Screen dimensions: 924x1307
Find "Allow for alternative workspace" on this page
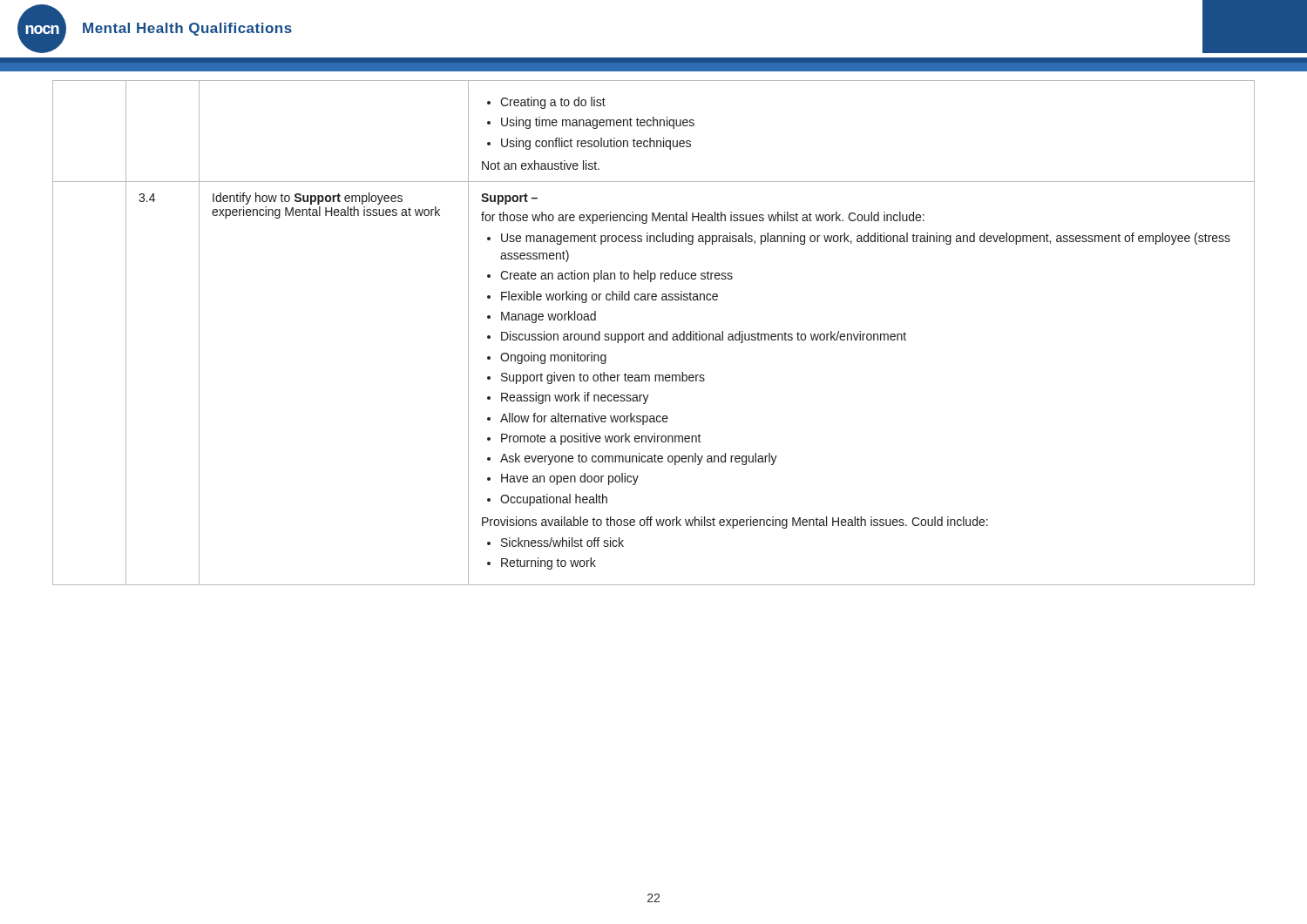pyautogui.click(x=584, y=418)
